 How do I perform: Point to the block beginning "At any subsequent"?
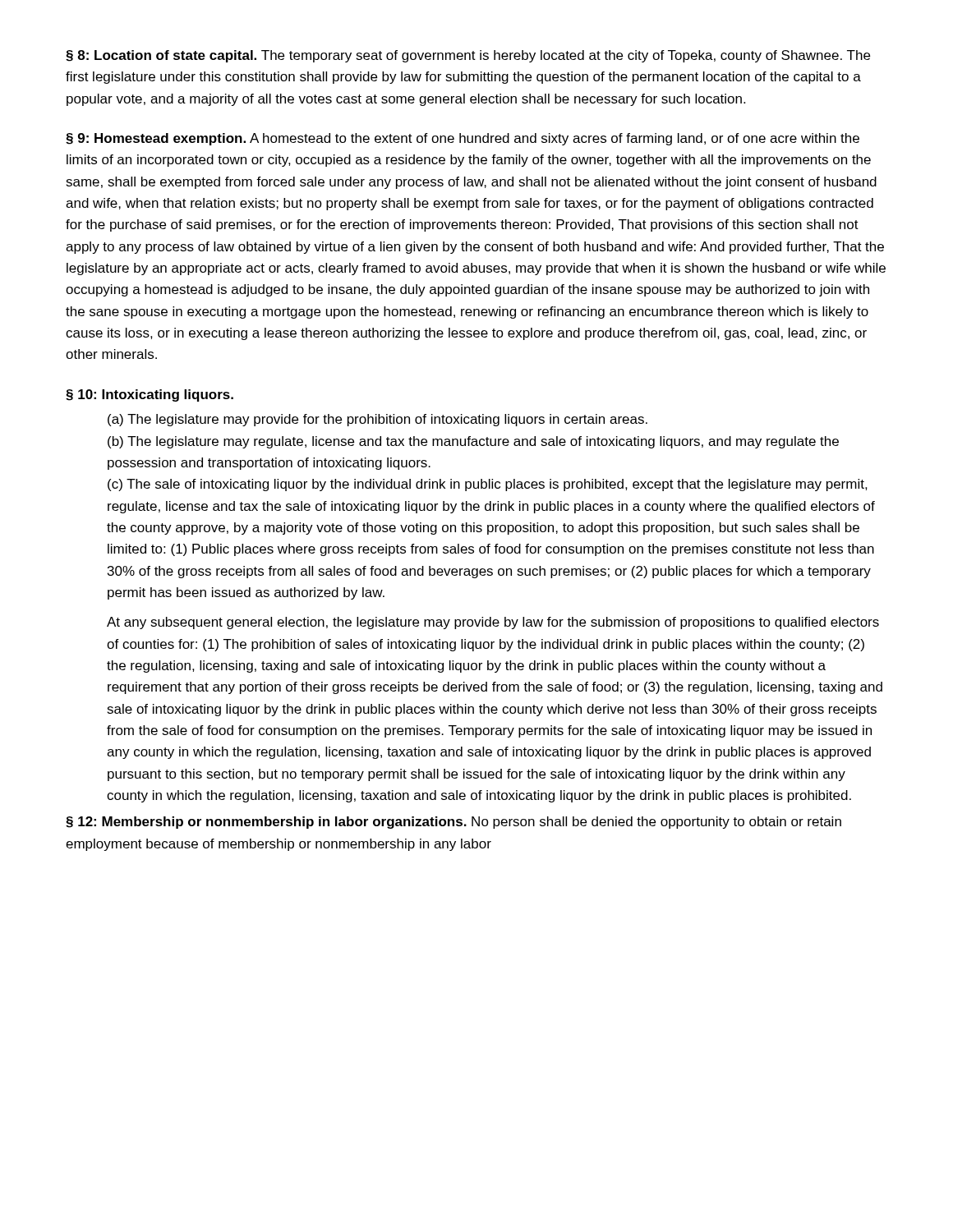pos(495,709)
